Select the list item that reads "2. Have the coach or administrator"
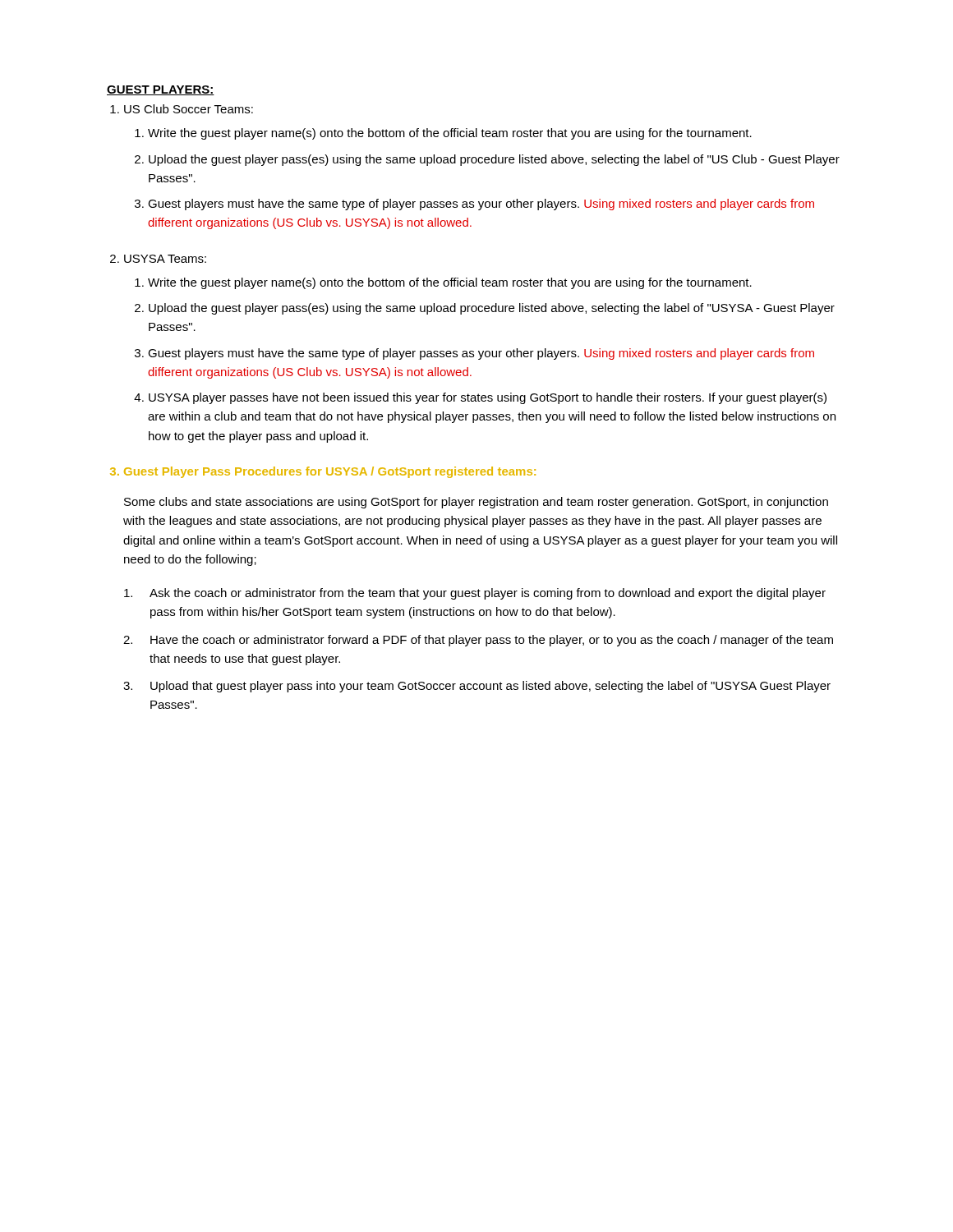The image size is (953, 1232). 485,649
